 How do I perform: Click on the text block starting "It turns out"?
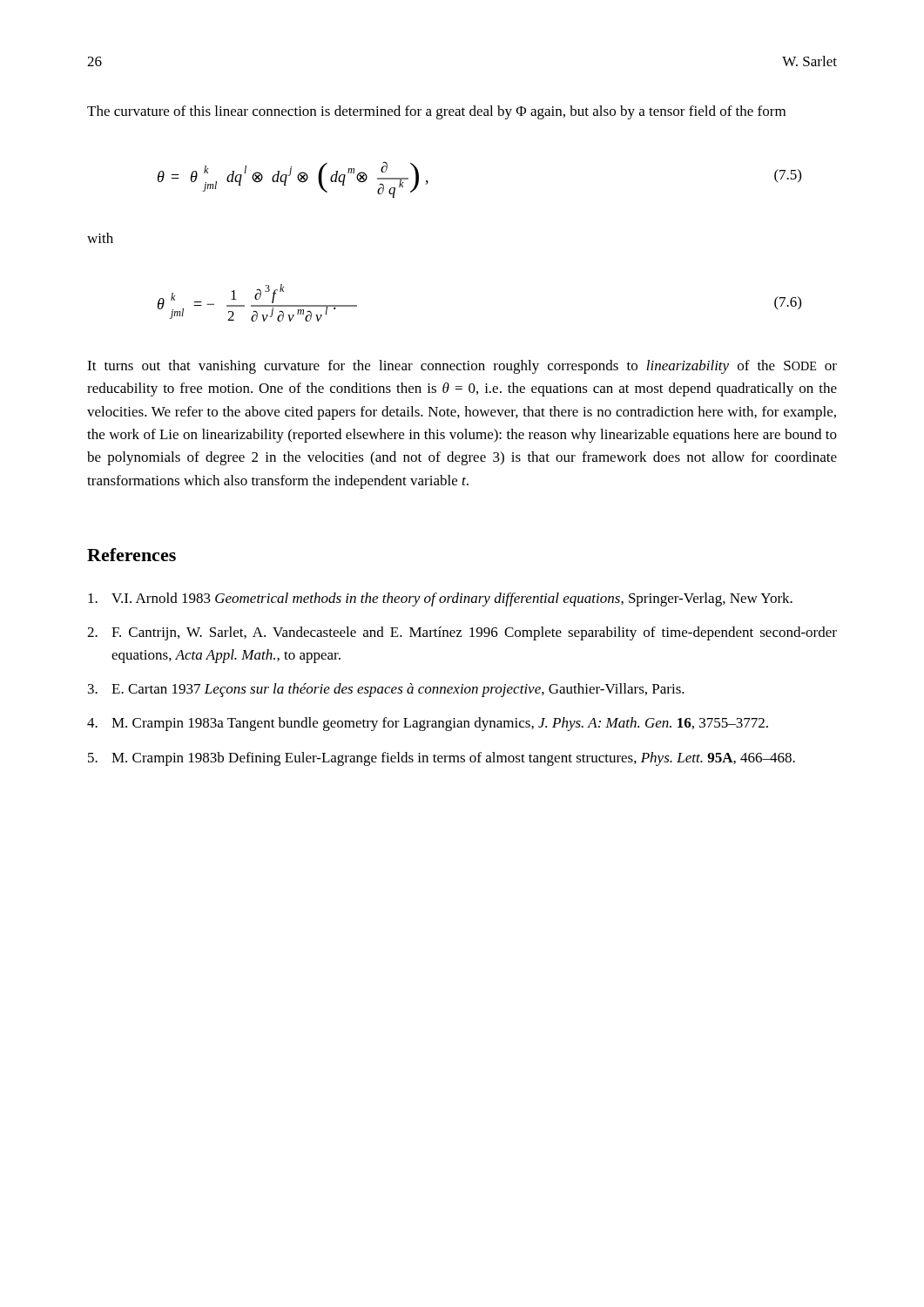(x=462, y=423)
